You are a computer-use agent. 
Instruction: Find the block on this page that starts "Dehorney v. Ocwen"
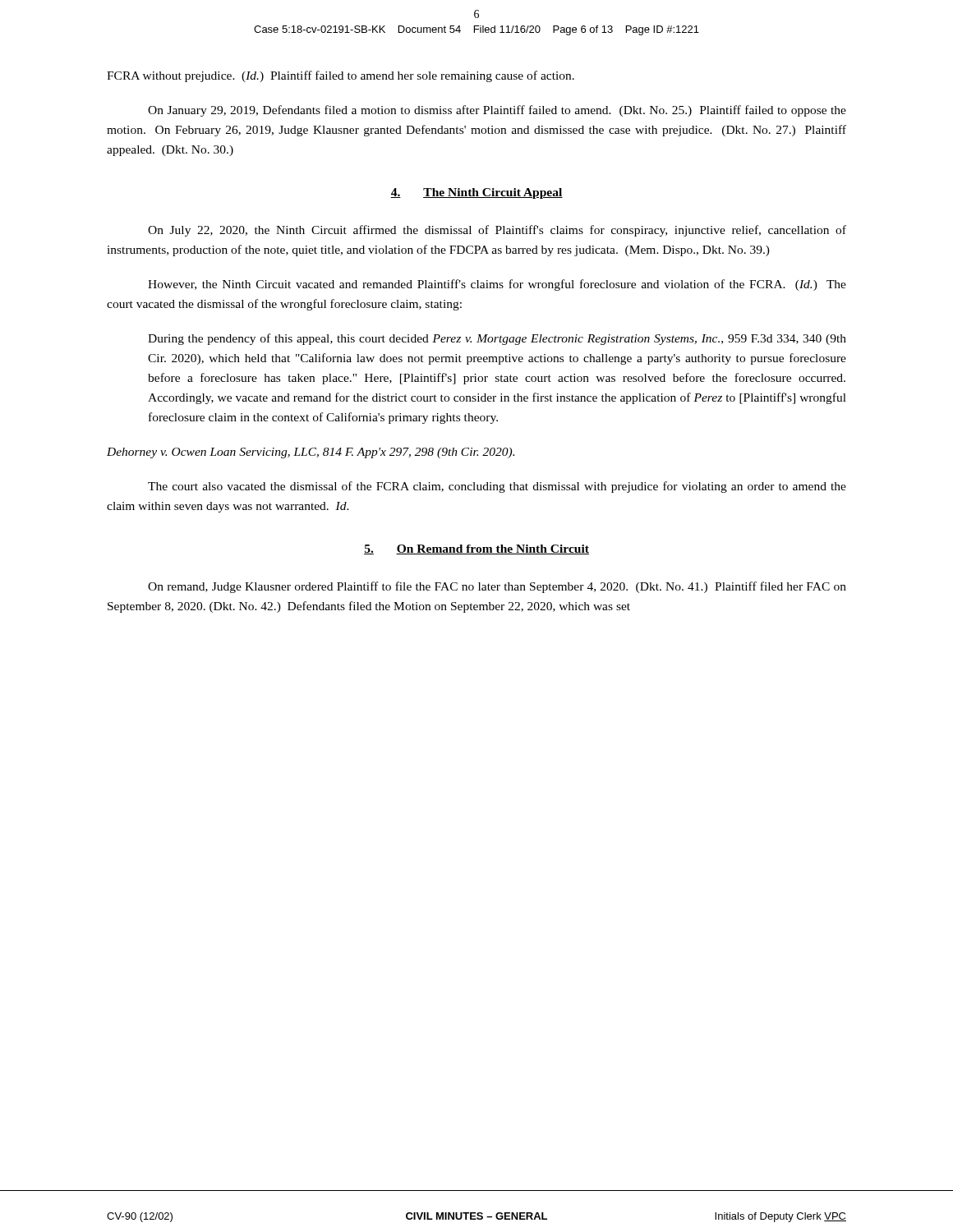coord(311,451)
